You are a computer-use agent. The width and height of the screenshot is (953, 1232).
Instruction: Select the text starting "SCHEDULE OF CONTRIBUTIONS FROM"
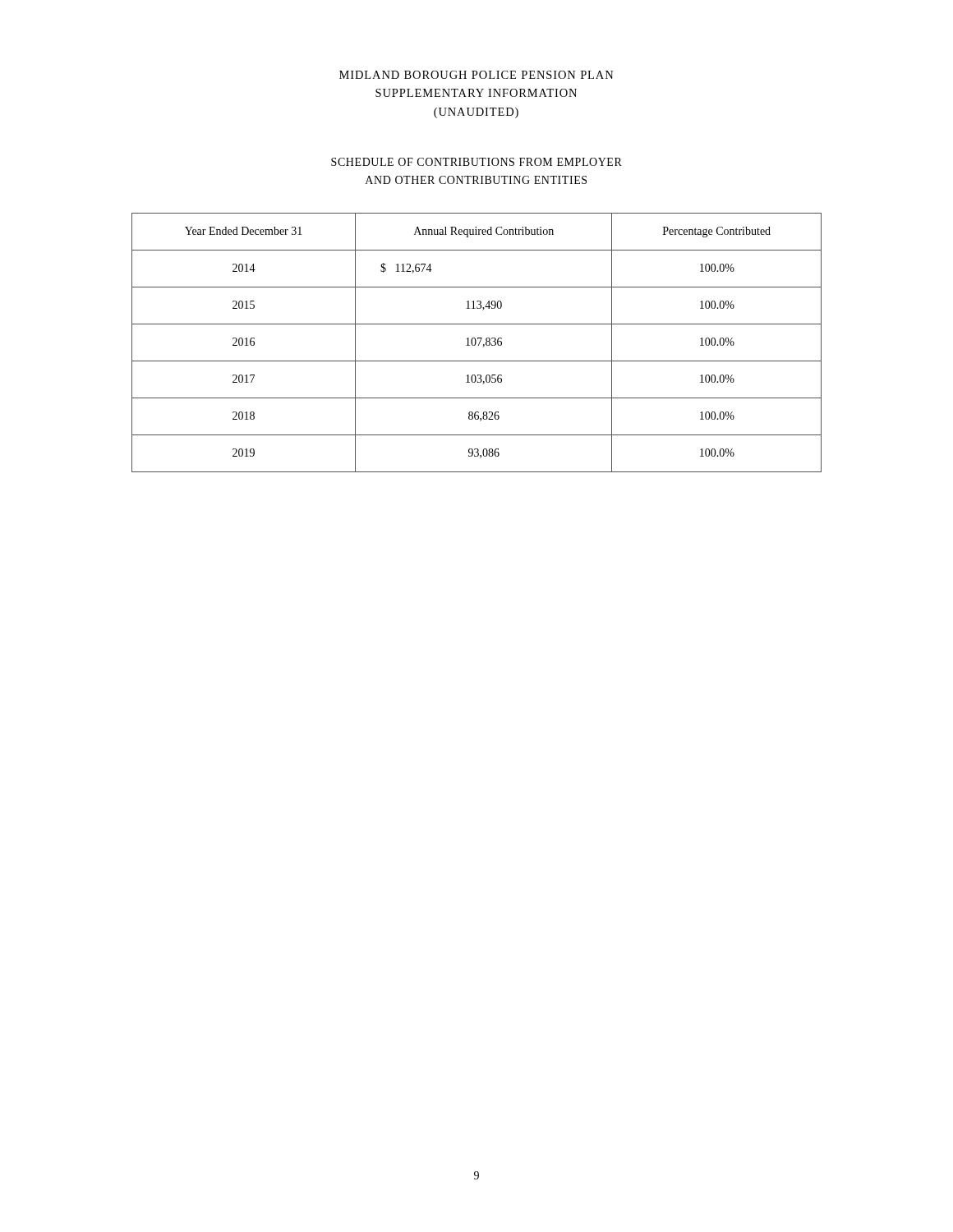pyautogui.click(x=476, y=172)
